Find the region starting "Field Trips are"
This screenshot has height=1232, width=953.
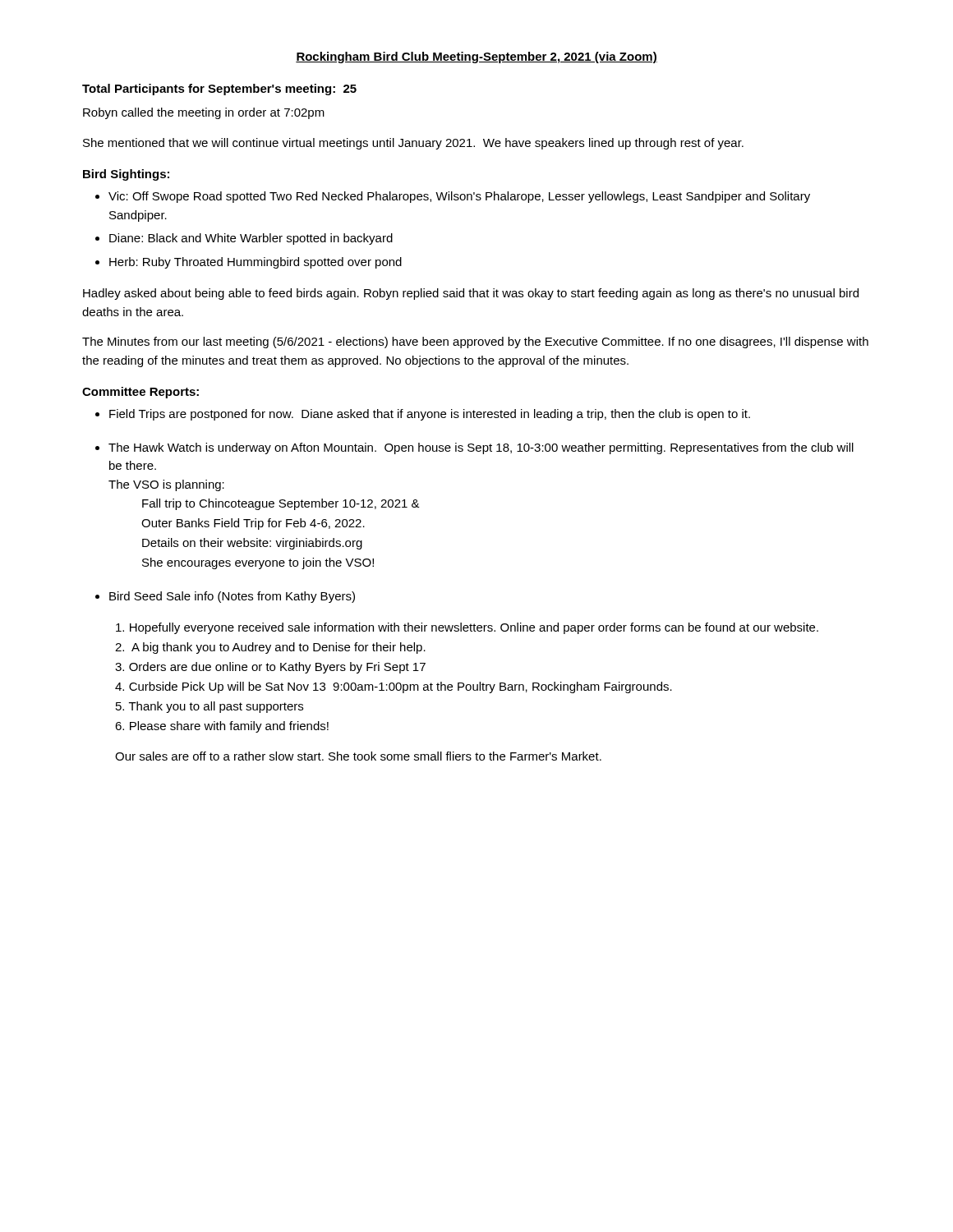point(430,414)
